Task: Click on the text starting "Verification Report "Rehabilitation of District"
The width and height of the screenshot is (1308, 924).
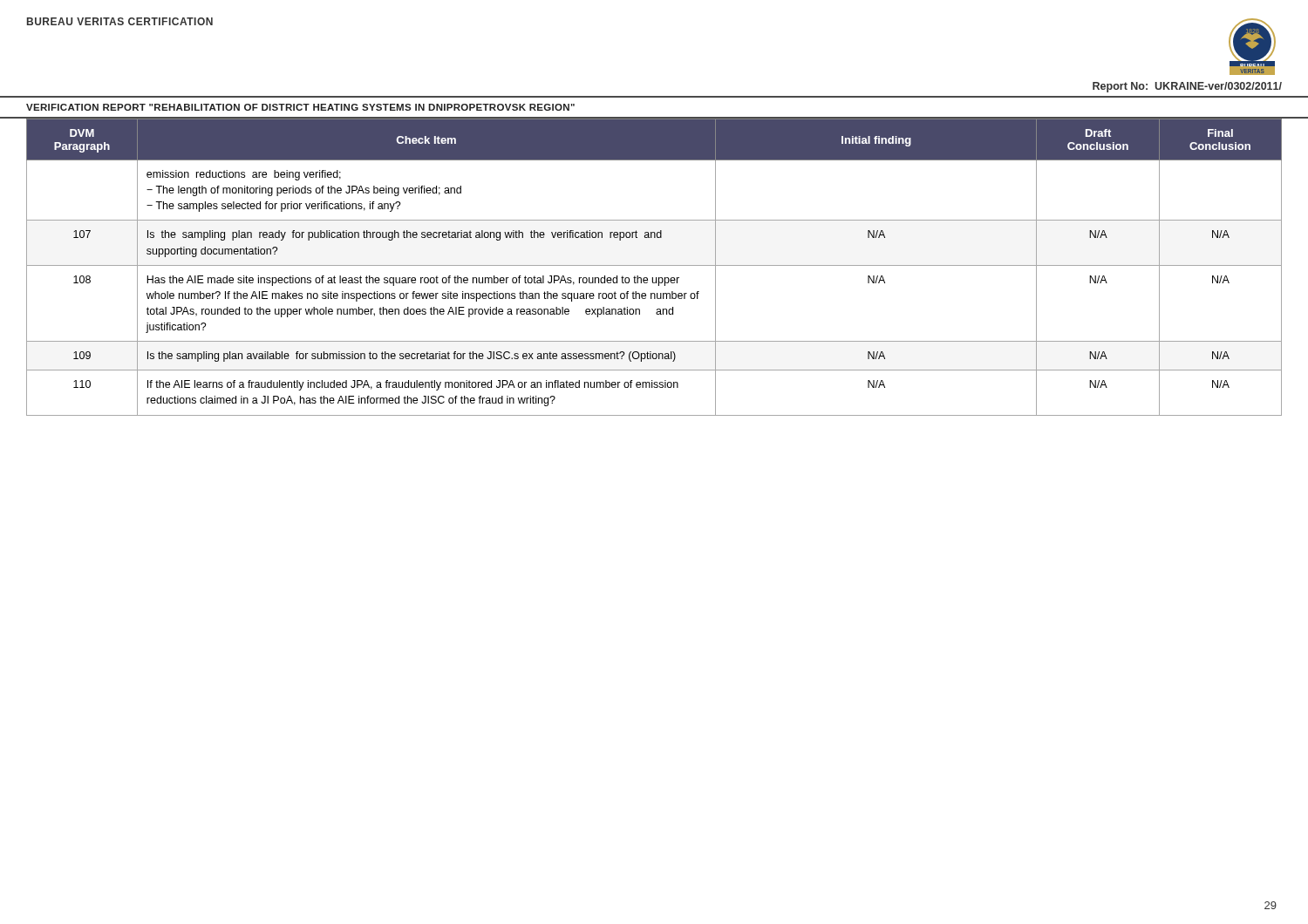Action: pos(301,107)
